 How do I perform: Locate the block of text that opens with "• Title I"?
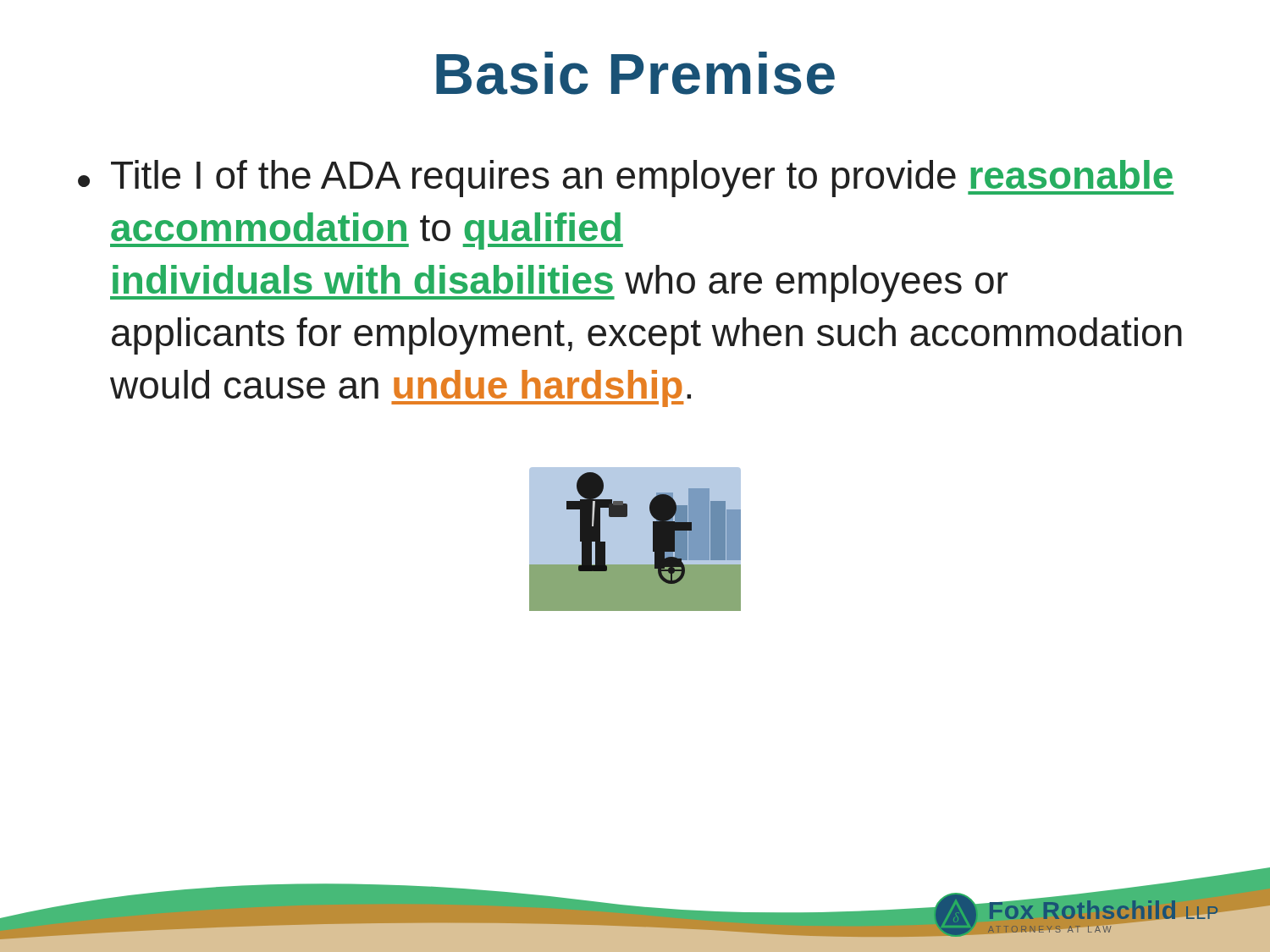point(635,280)
